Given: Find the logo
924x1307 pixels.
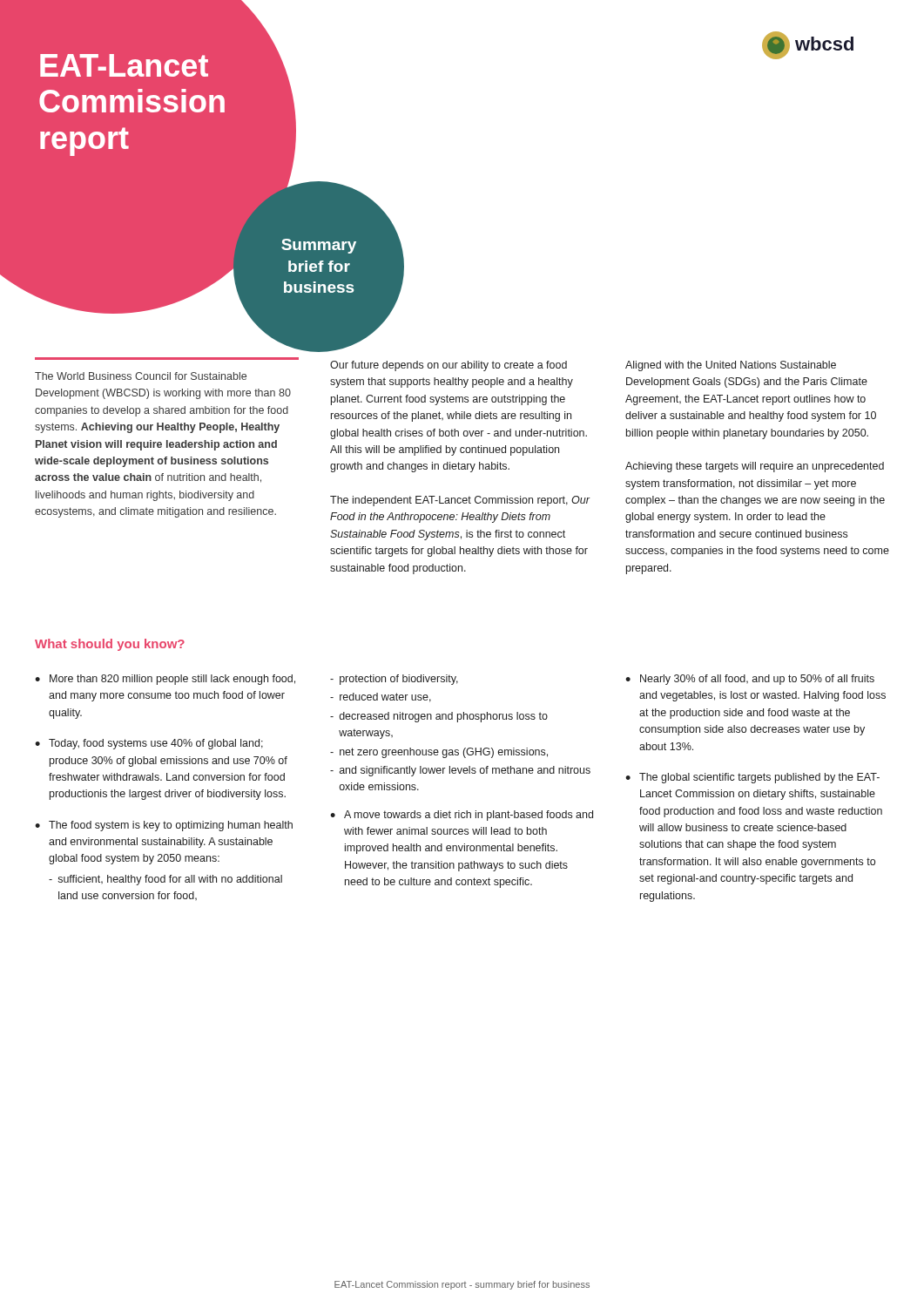Looking at the screenshot, I should click(821, 47).
